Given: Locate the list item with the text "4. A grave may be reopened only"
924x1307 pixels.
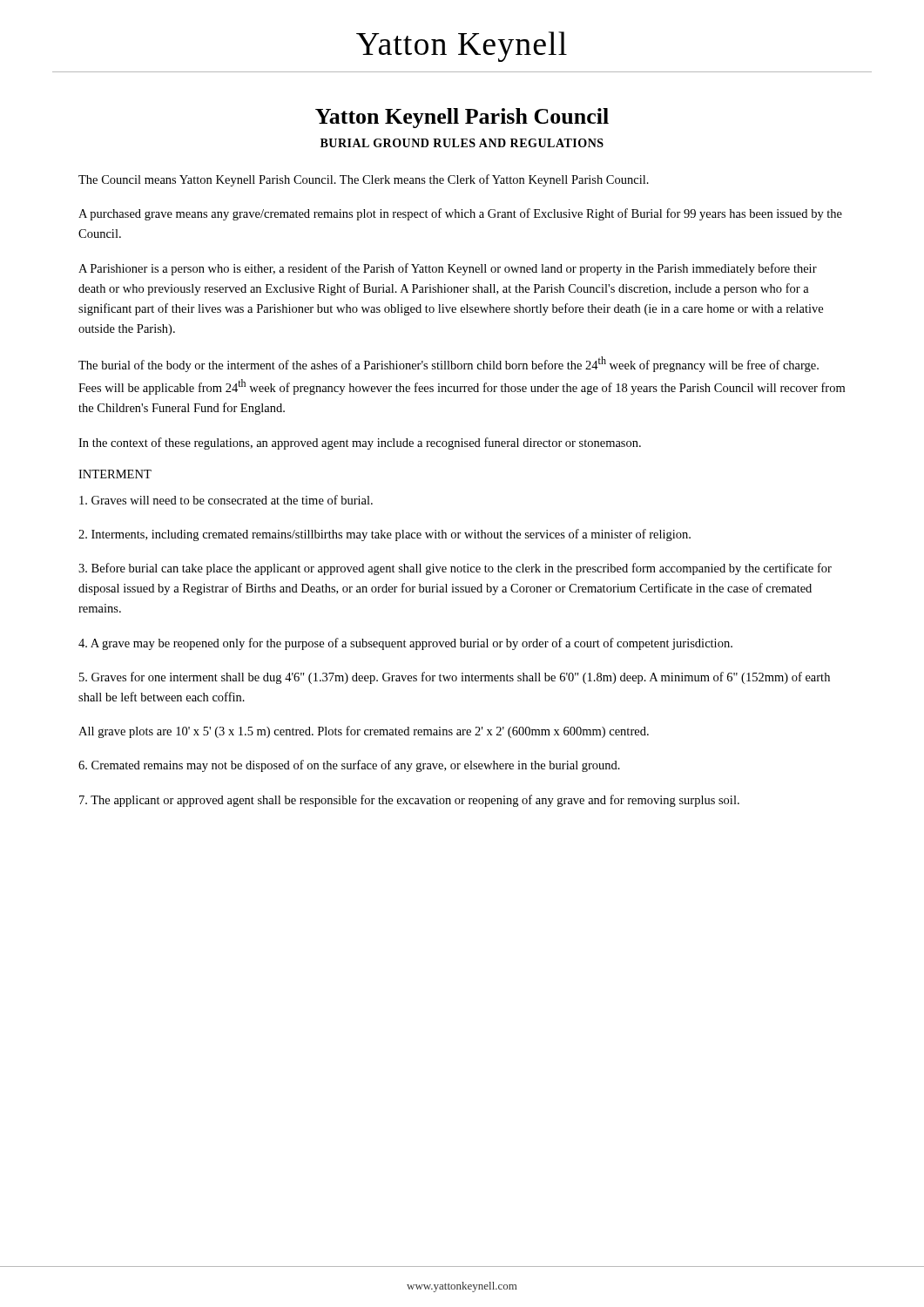Looking at the screenshot, I should point(406,643).
